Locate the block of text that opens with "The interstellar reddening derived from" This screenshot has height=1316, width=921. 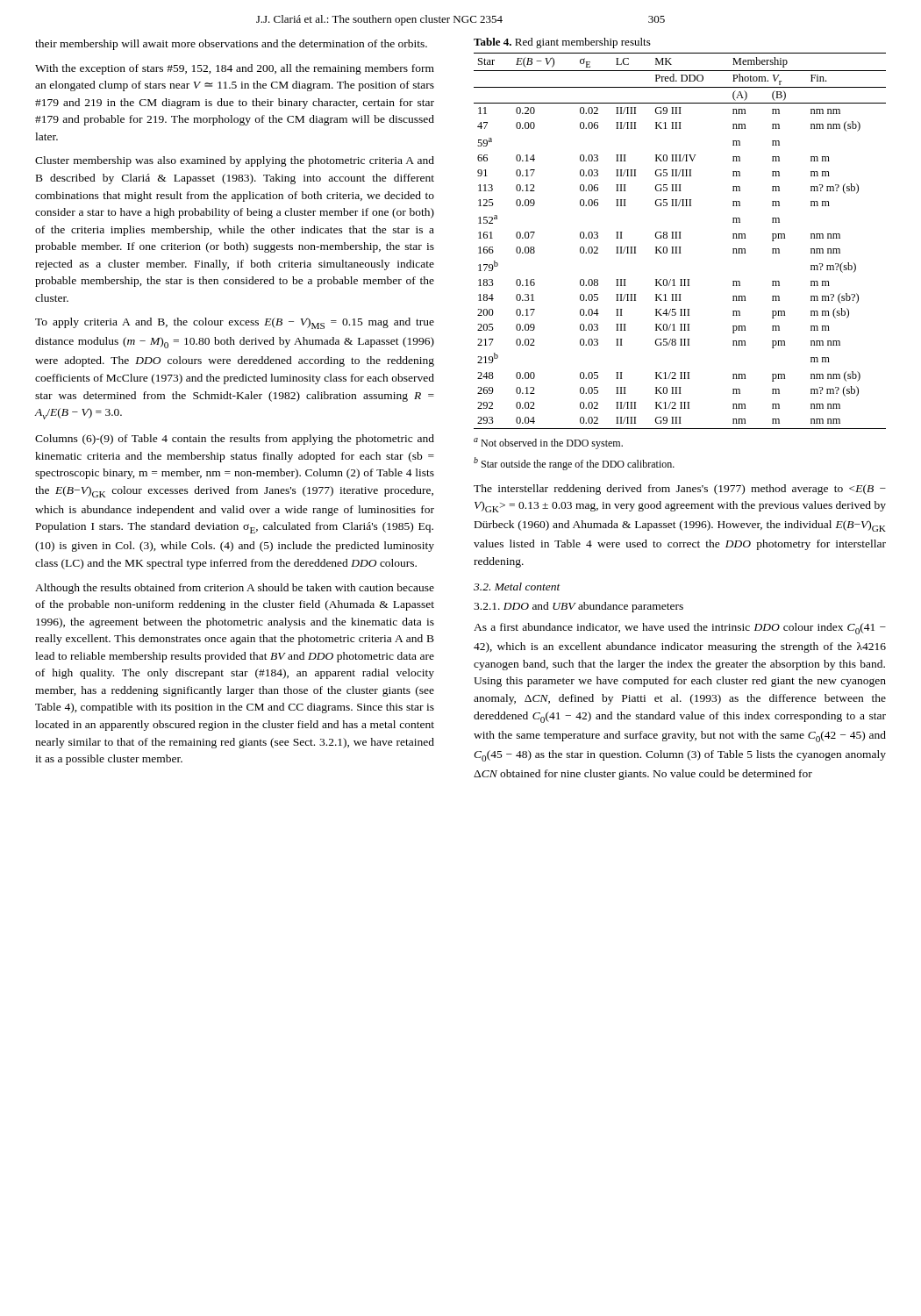point(680,525)
